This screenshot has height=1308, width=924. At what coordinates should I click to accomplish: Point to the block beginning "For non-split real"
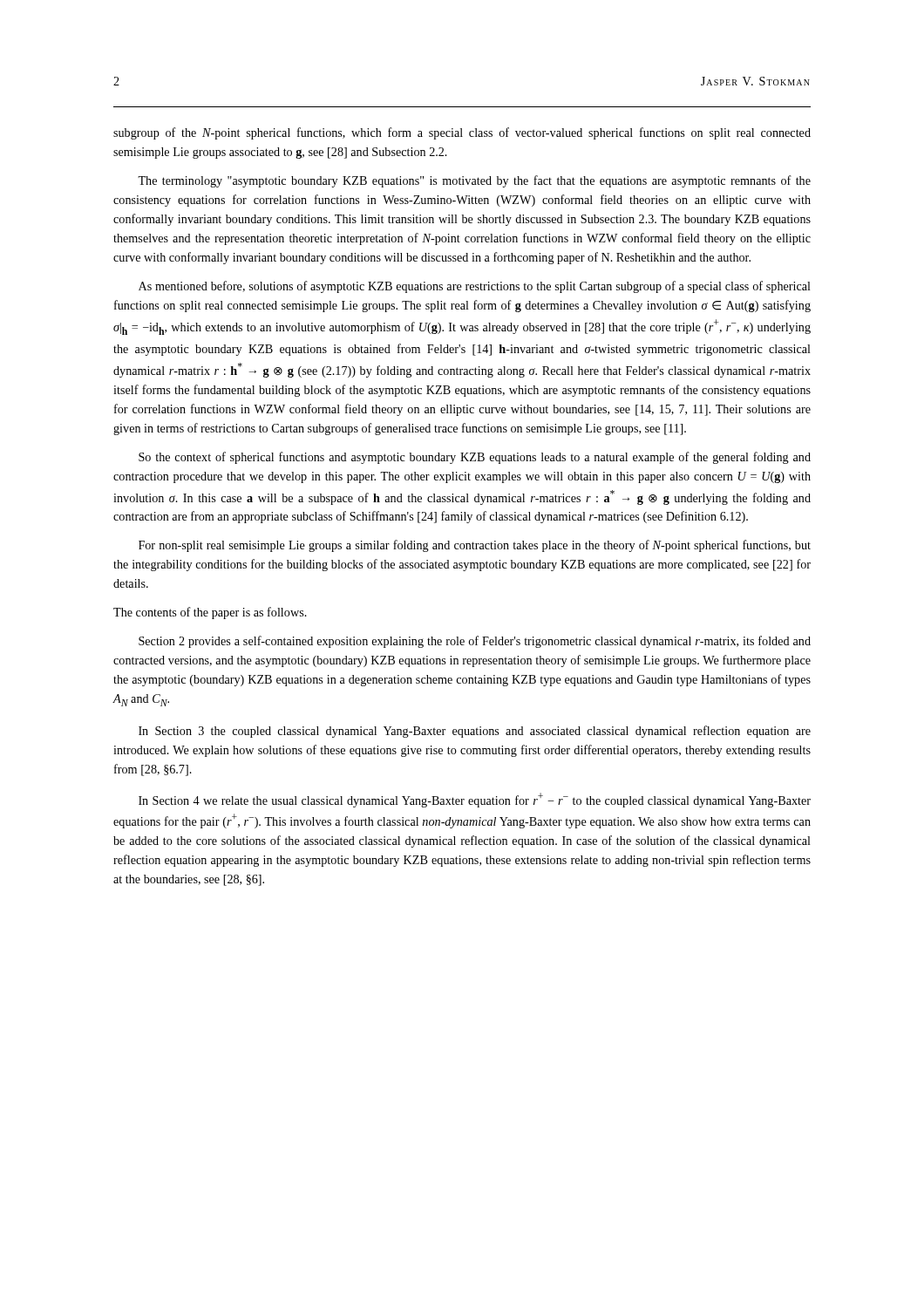(462, 565)
